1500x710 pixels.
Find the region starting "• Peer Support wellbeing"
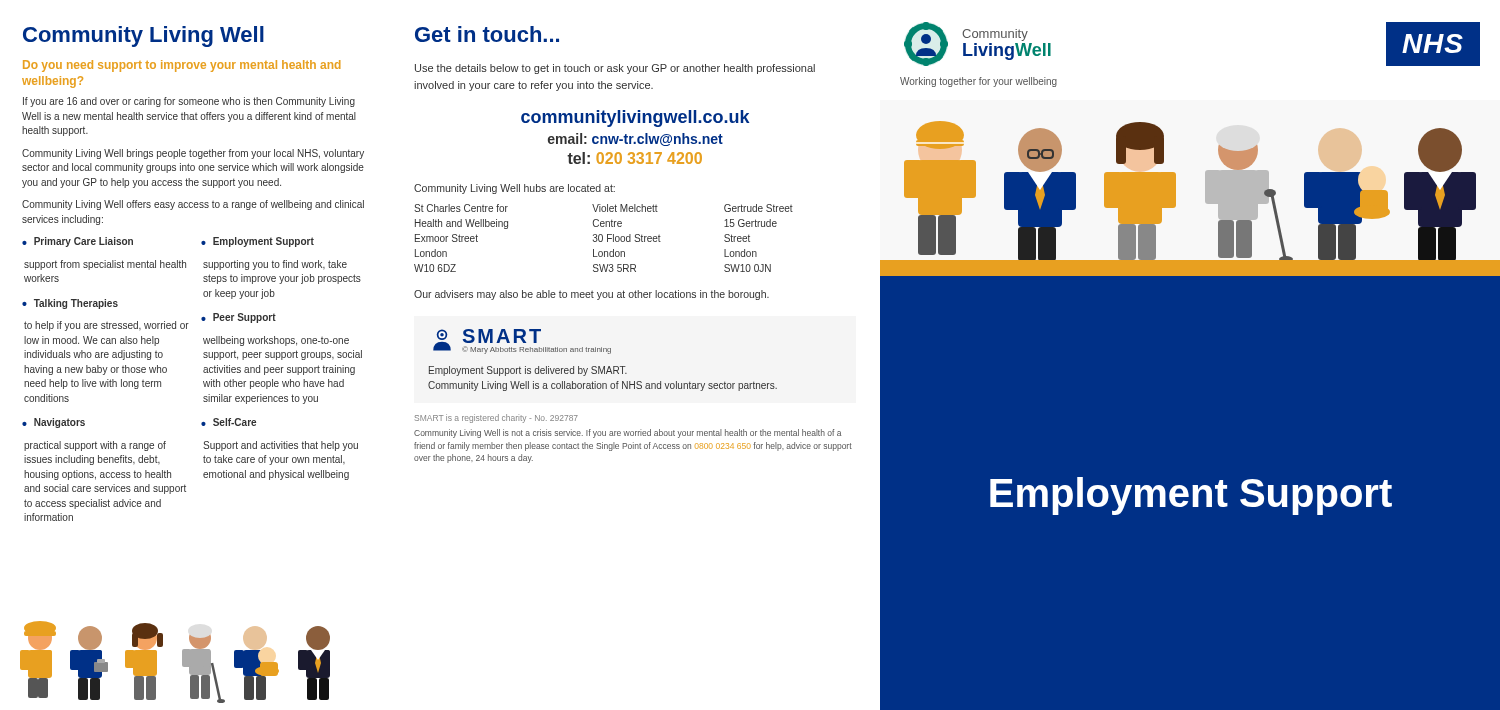284,359
